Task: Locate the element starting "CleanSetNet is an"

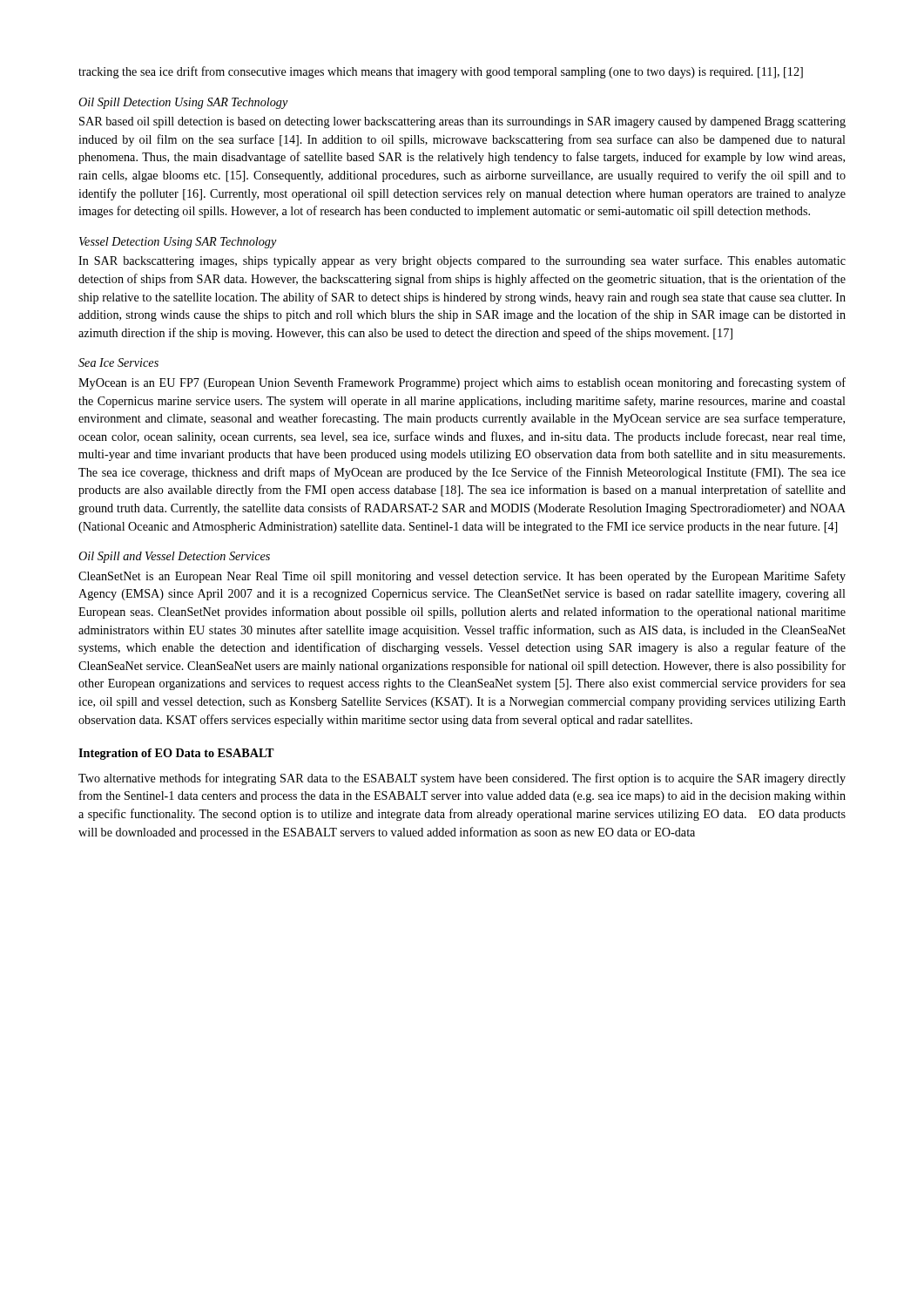Action: point(462,648)
